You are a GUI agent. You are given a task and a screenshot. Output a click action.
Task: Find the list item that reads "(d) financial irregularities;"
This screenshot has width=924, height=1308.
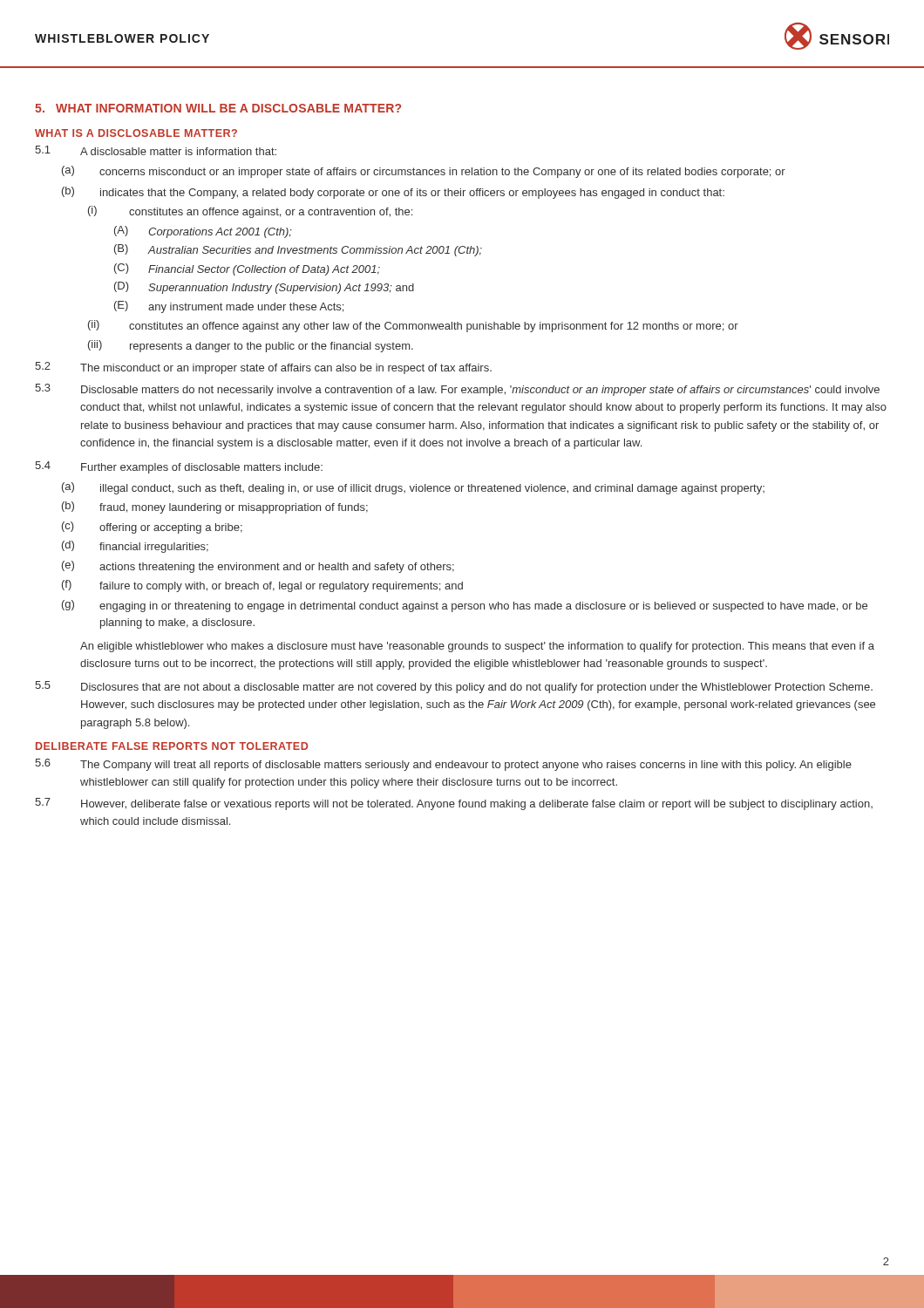coord(135,547)
